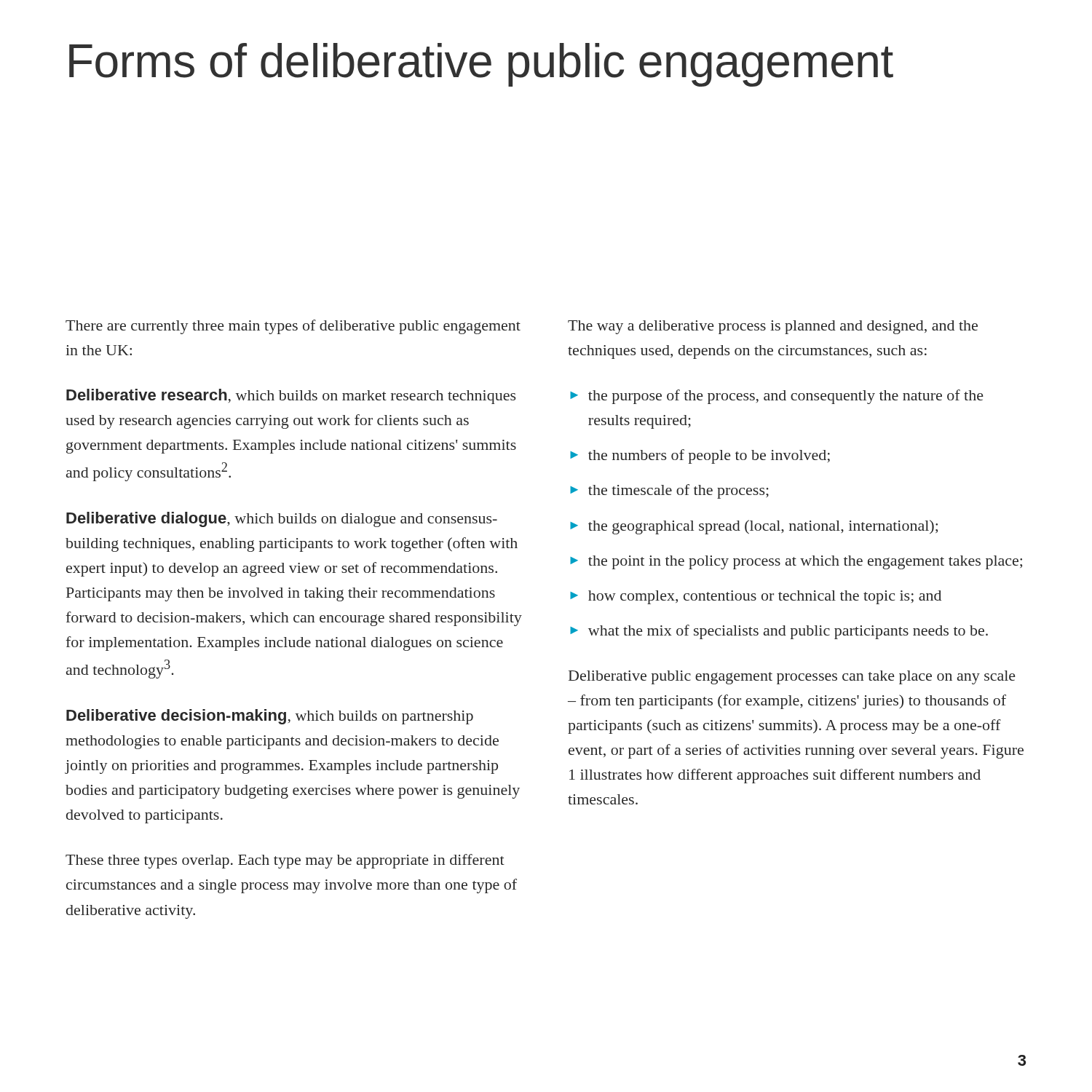Click the passage that begins "► the purpose of the"
Screen dimensions: 1092x1092
[x=797, y=408]
